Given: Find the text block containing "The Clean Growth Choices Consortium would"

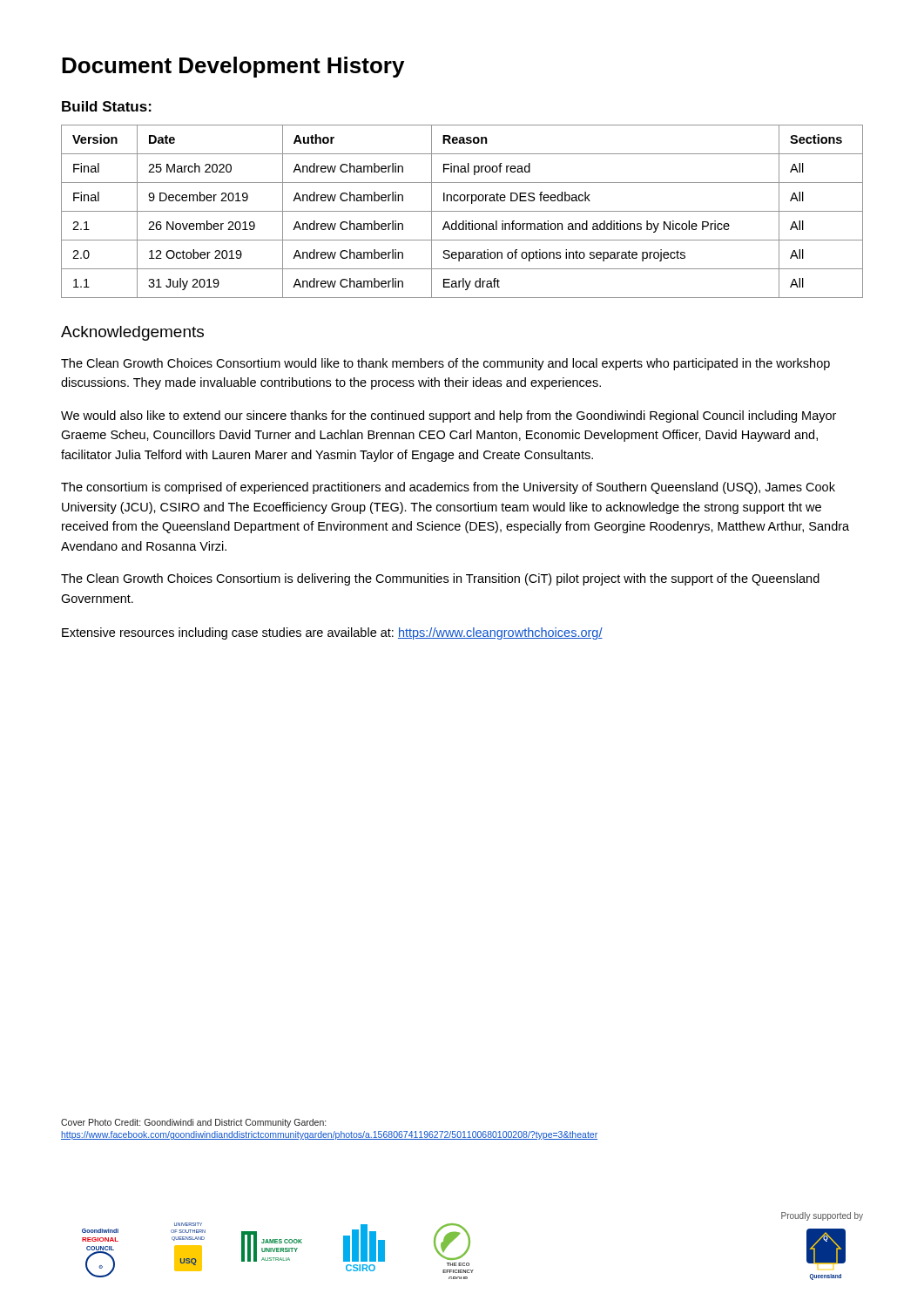Looking at the screenshot, I should 462,373.
